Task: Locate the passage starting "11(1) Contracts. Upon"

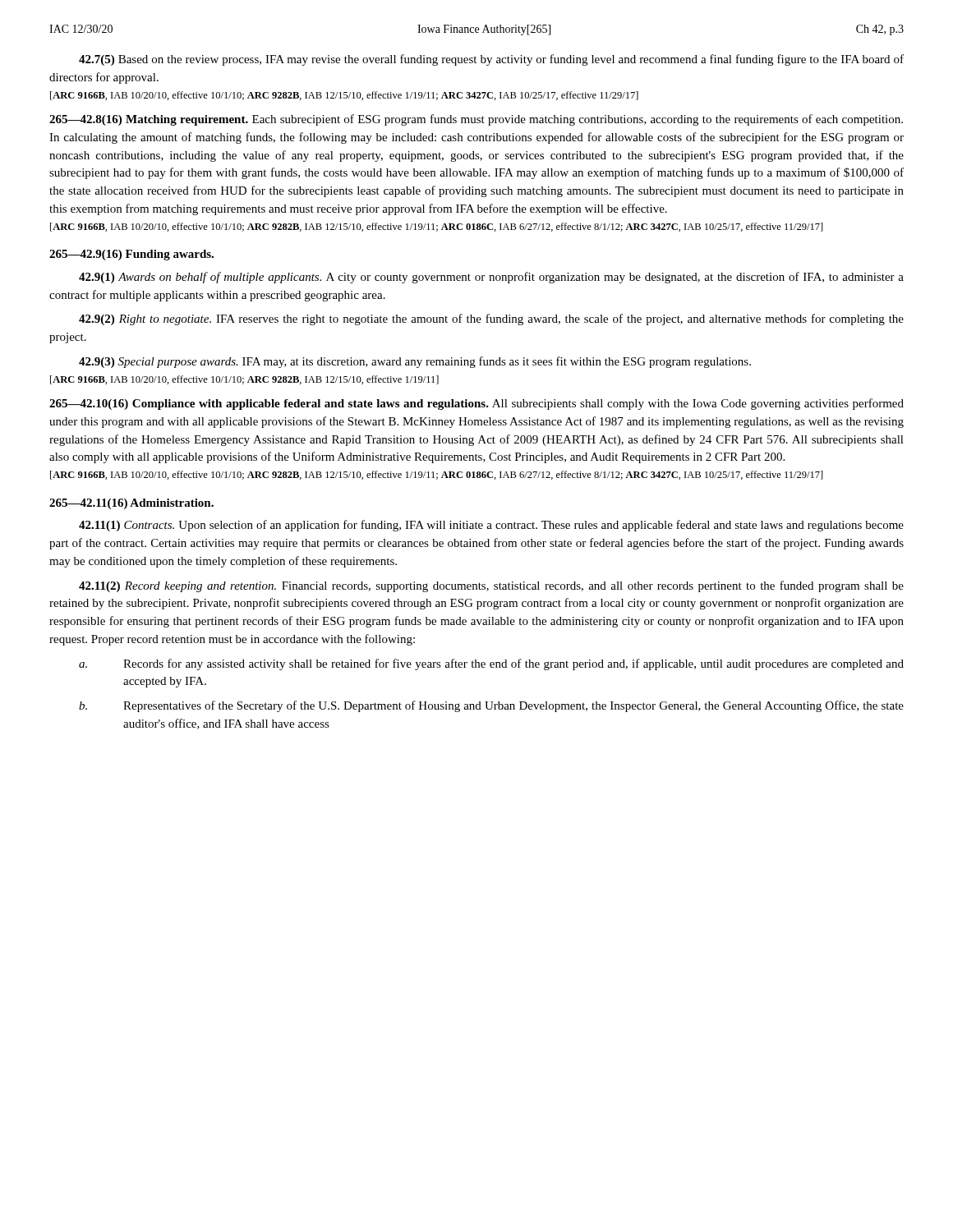Action: pos(476,544)
